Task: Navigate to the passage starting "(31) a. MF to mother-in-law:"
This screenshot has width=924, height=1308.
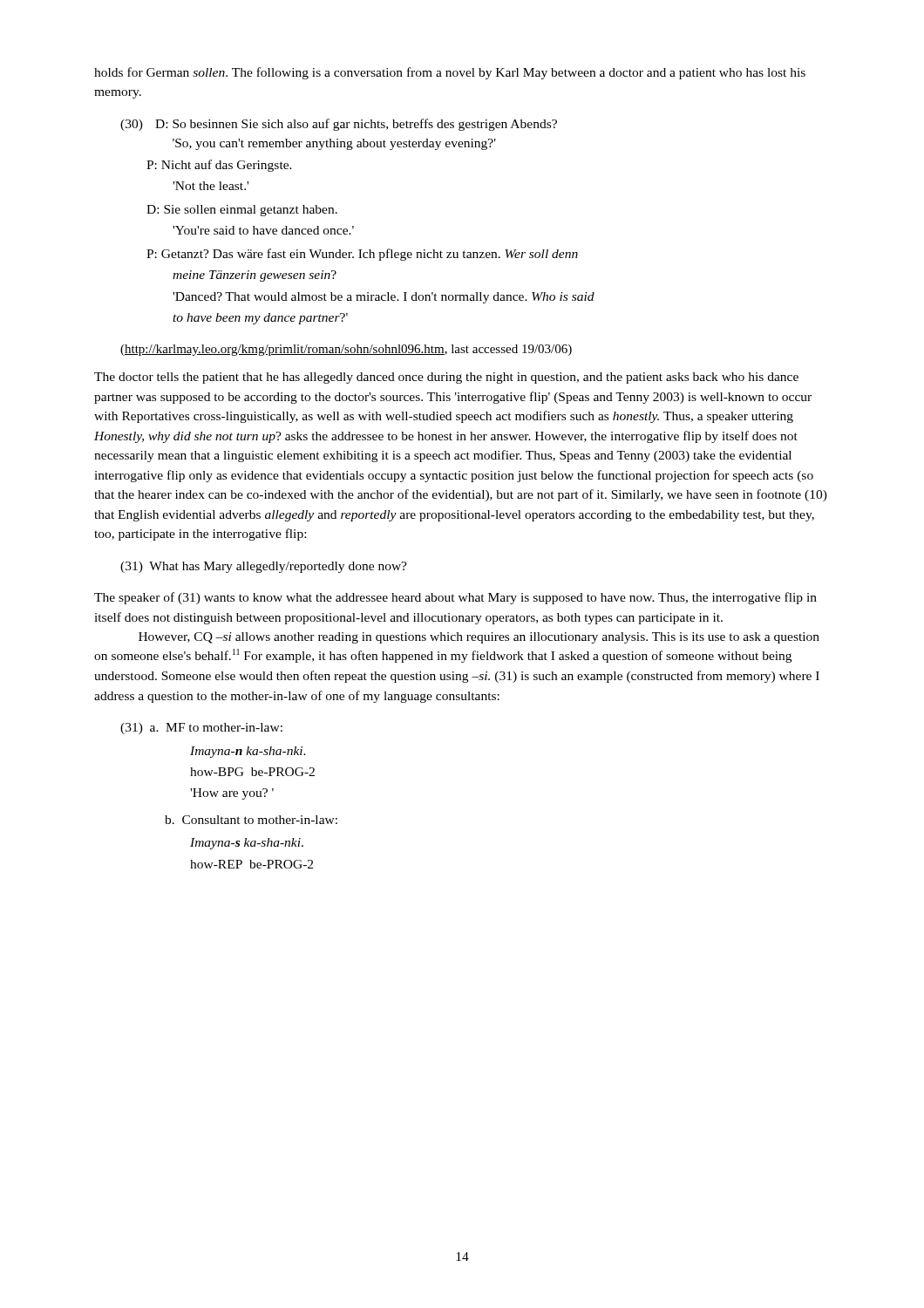Action: (201, 729)
